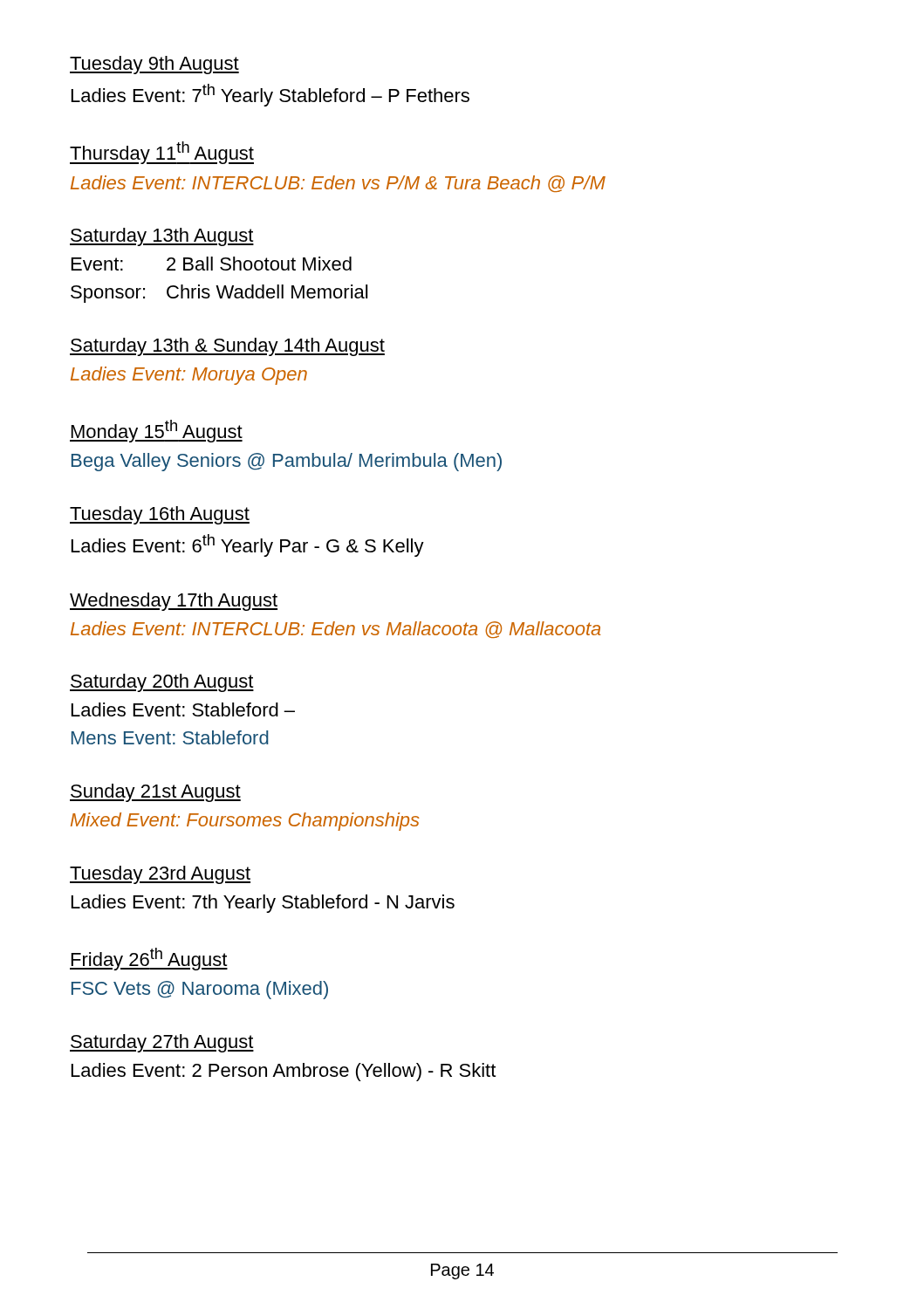924x1309 pixels.
Task: Where is the passage that starts "Tuesday 9th August Ladies"?
Action: [462, 81]
